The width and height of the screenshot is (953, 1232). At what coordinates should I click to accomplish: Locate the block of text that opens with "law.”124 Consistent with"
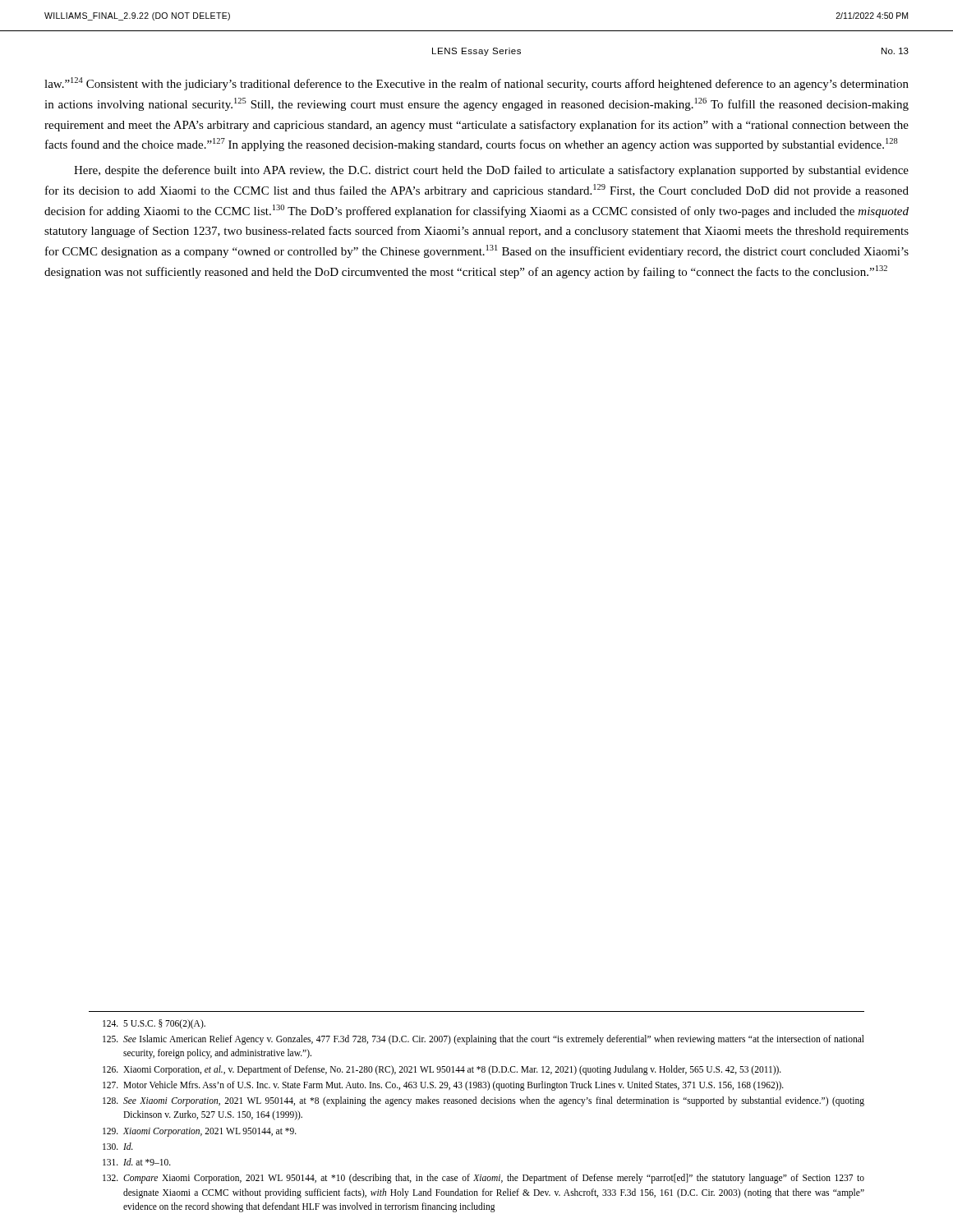tap(476, 115)
